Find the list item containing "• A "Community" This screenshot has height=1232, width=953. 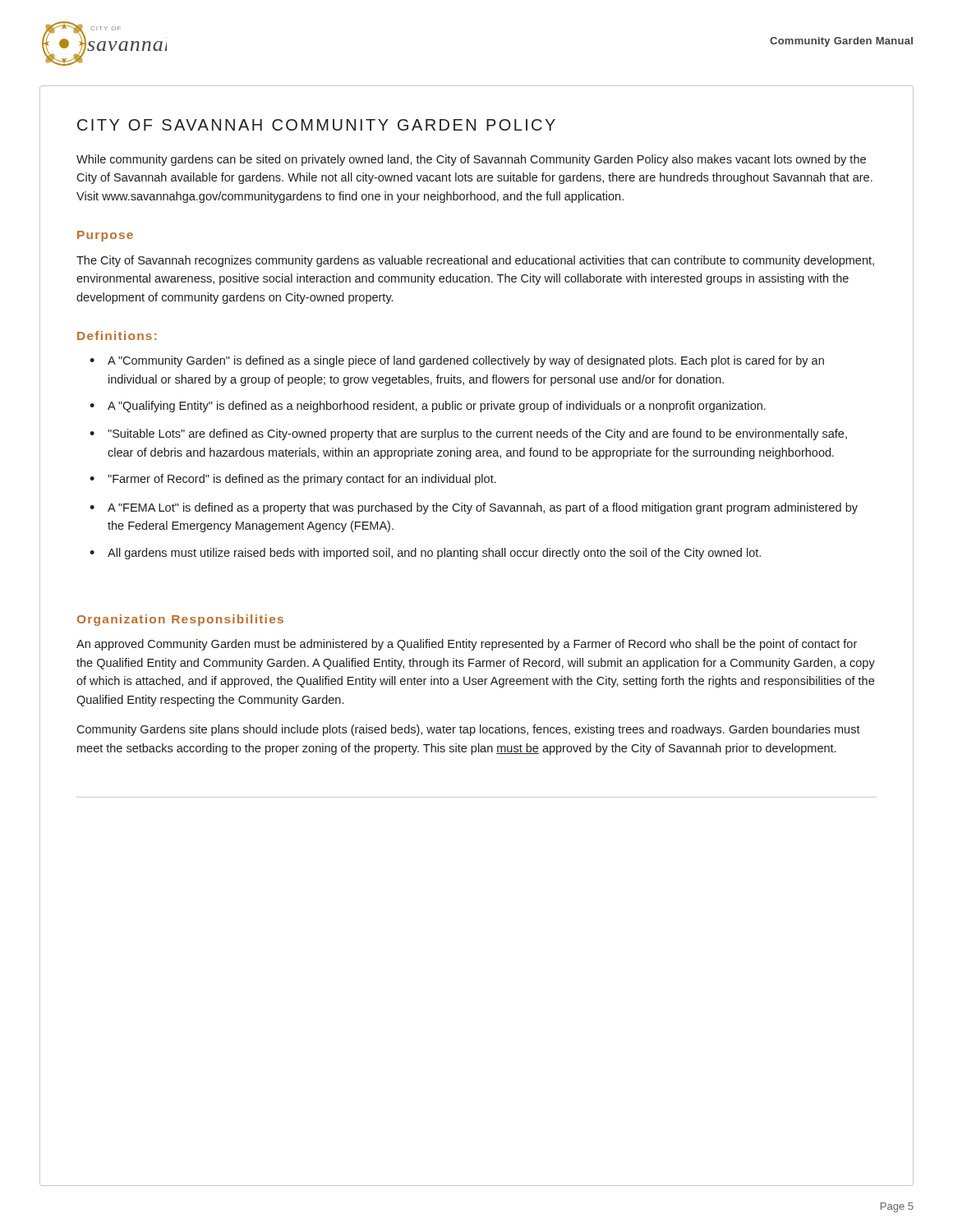483,370
